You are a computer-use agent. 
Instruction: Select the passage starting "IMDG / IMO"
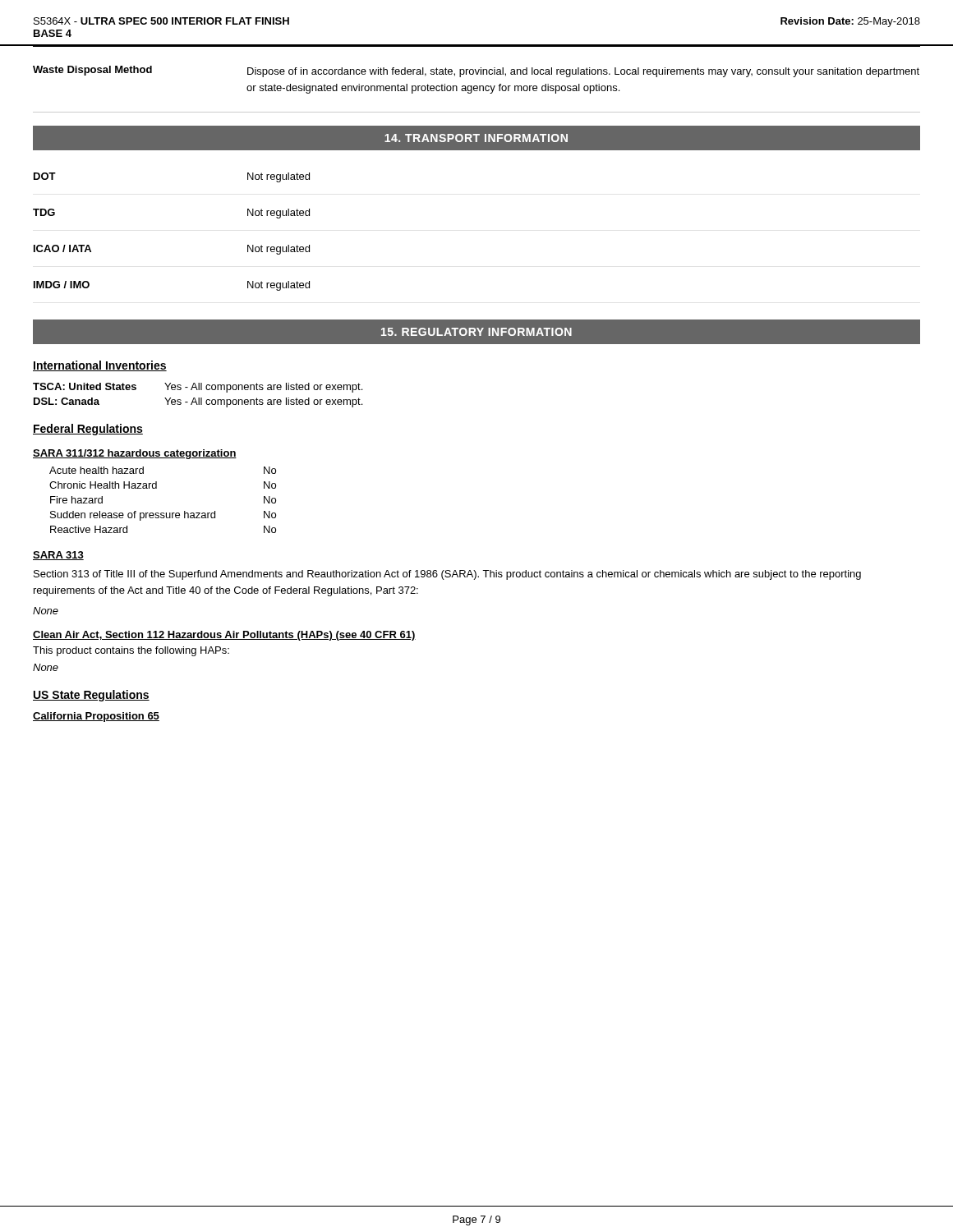tap(61, 285)
